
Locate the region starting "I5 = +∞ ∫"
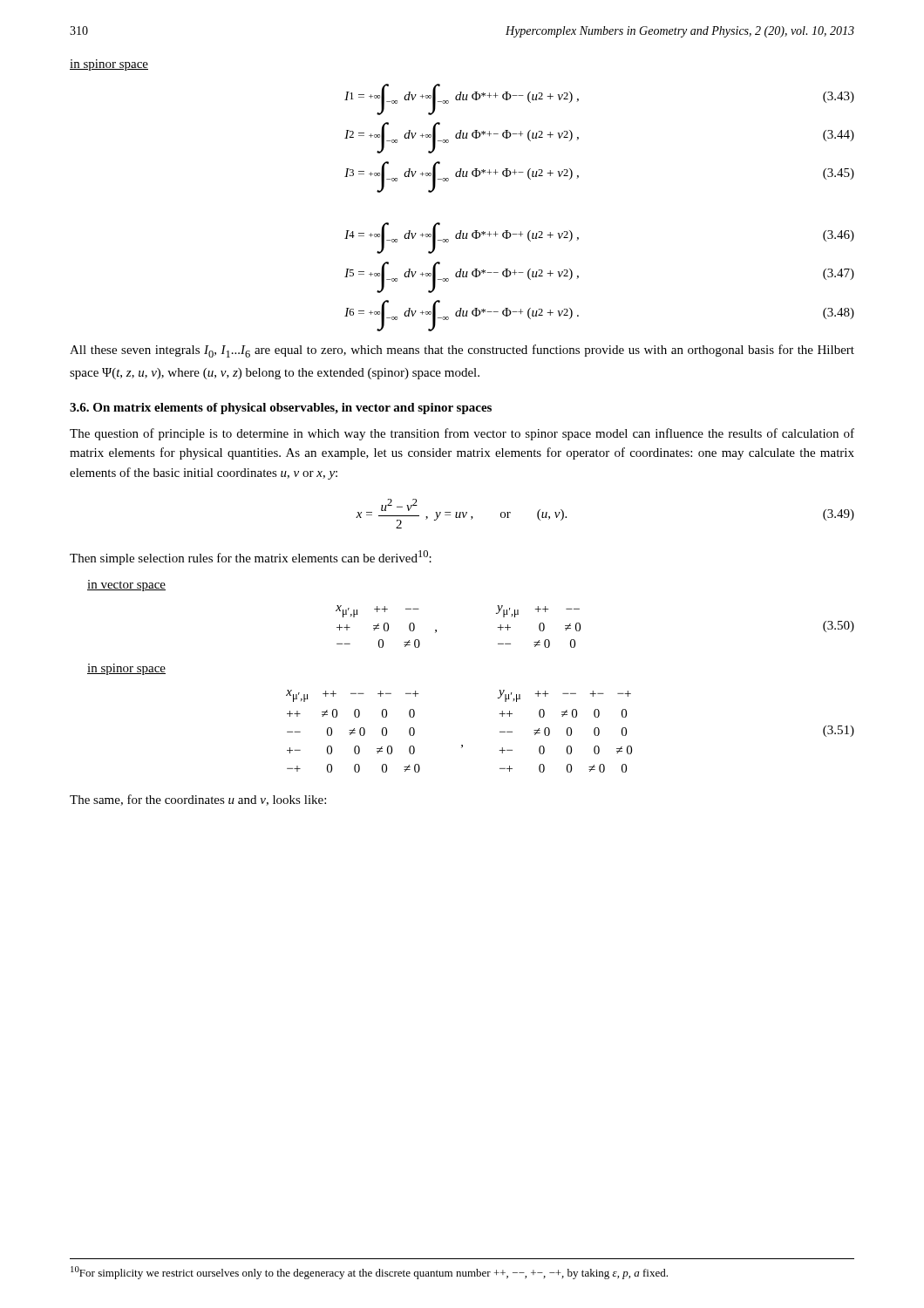tap(443, 279)
